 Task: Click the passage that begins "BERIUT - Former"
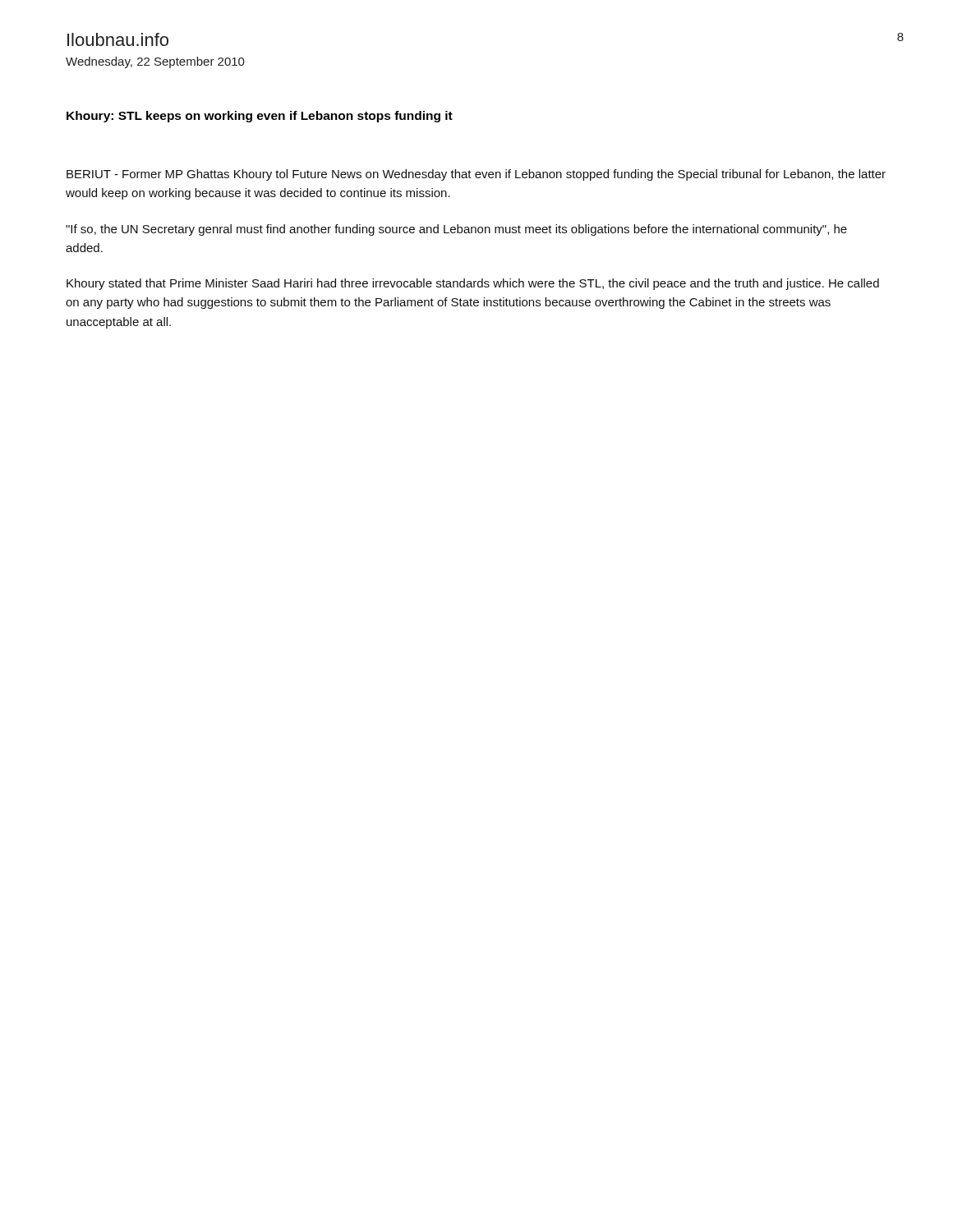(476, 183)
